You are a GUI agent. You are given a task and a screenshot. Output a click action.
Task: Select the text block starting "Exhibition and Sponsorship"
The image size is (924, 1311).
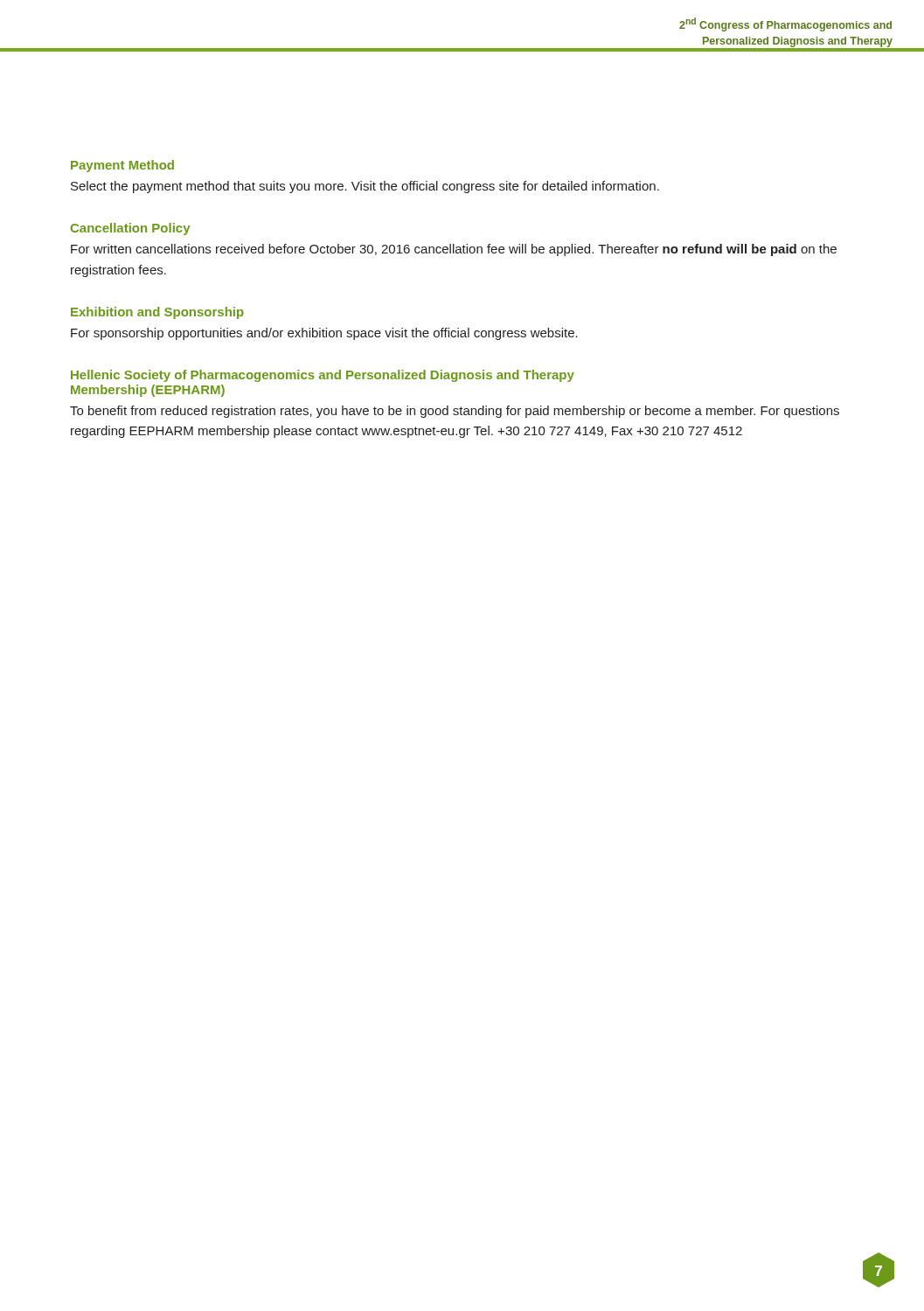tap(157, 311)
